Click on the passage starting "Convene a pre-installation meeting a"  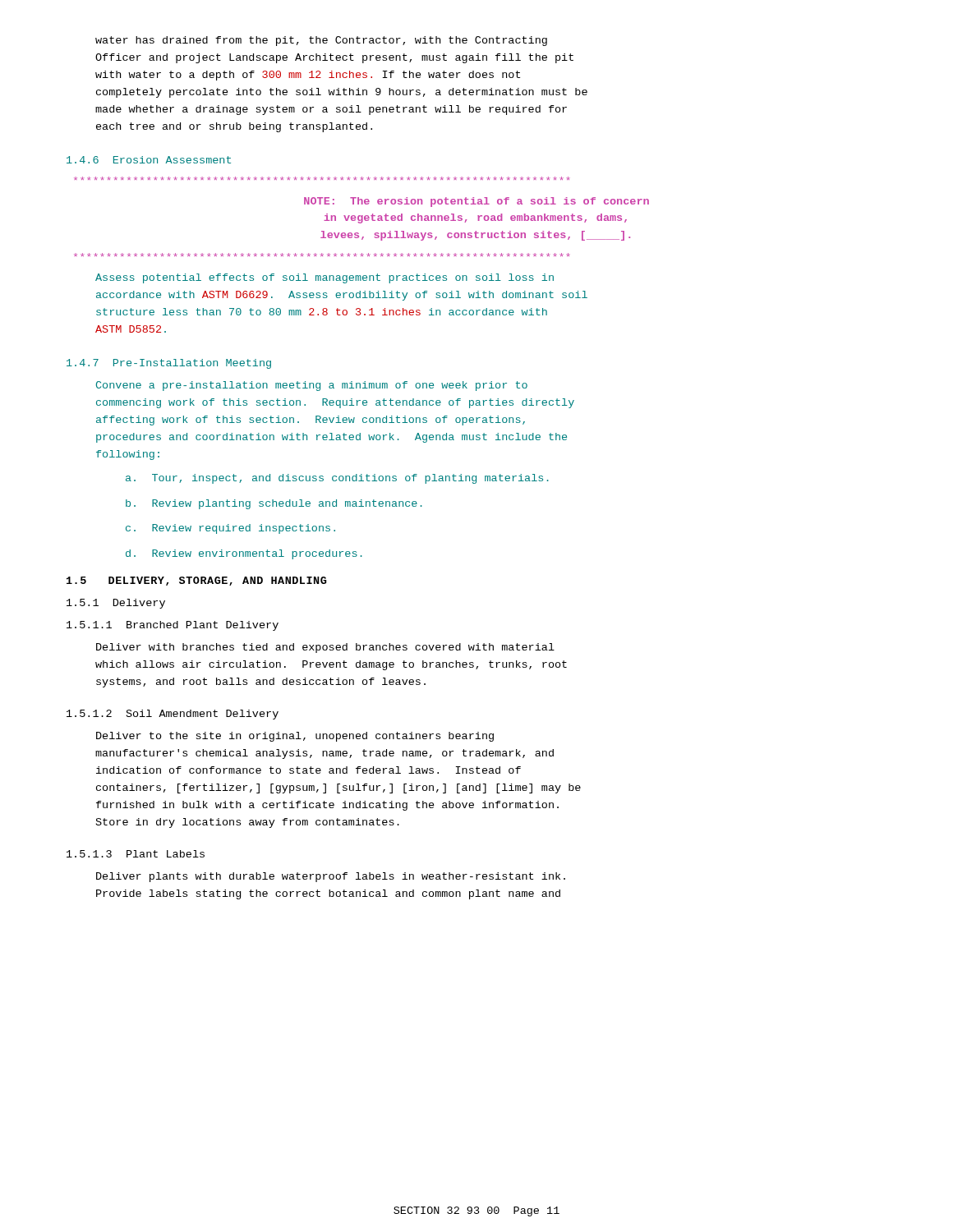[335, 420]
